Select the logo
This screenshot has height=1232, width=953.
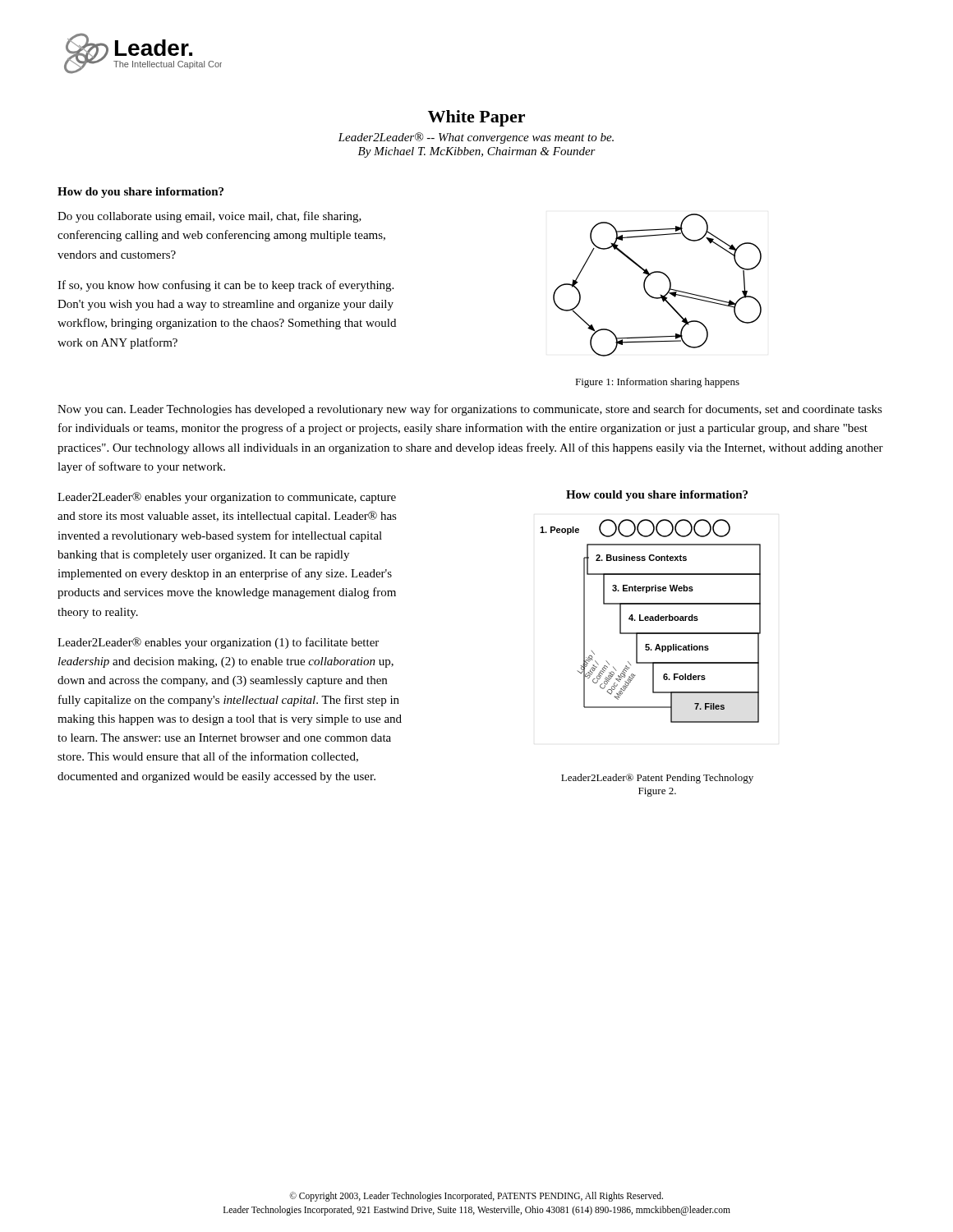click(476, 55)
